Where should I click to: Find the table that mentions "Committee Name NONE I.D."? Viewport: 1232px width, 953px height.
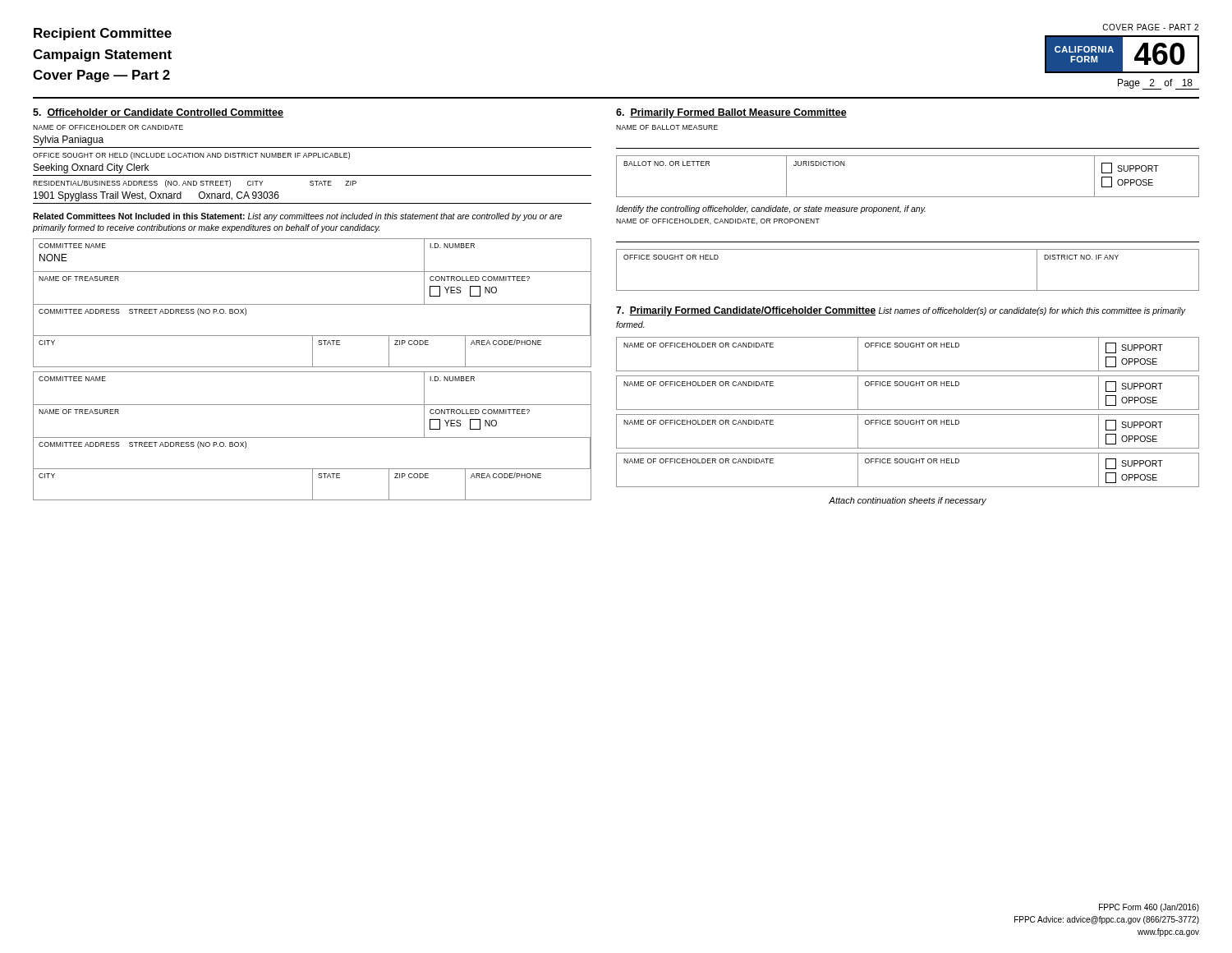(x=312, y=303)
